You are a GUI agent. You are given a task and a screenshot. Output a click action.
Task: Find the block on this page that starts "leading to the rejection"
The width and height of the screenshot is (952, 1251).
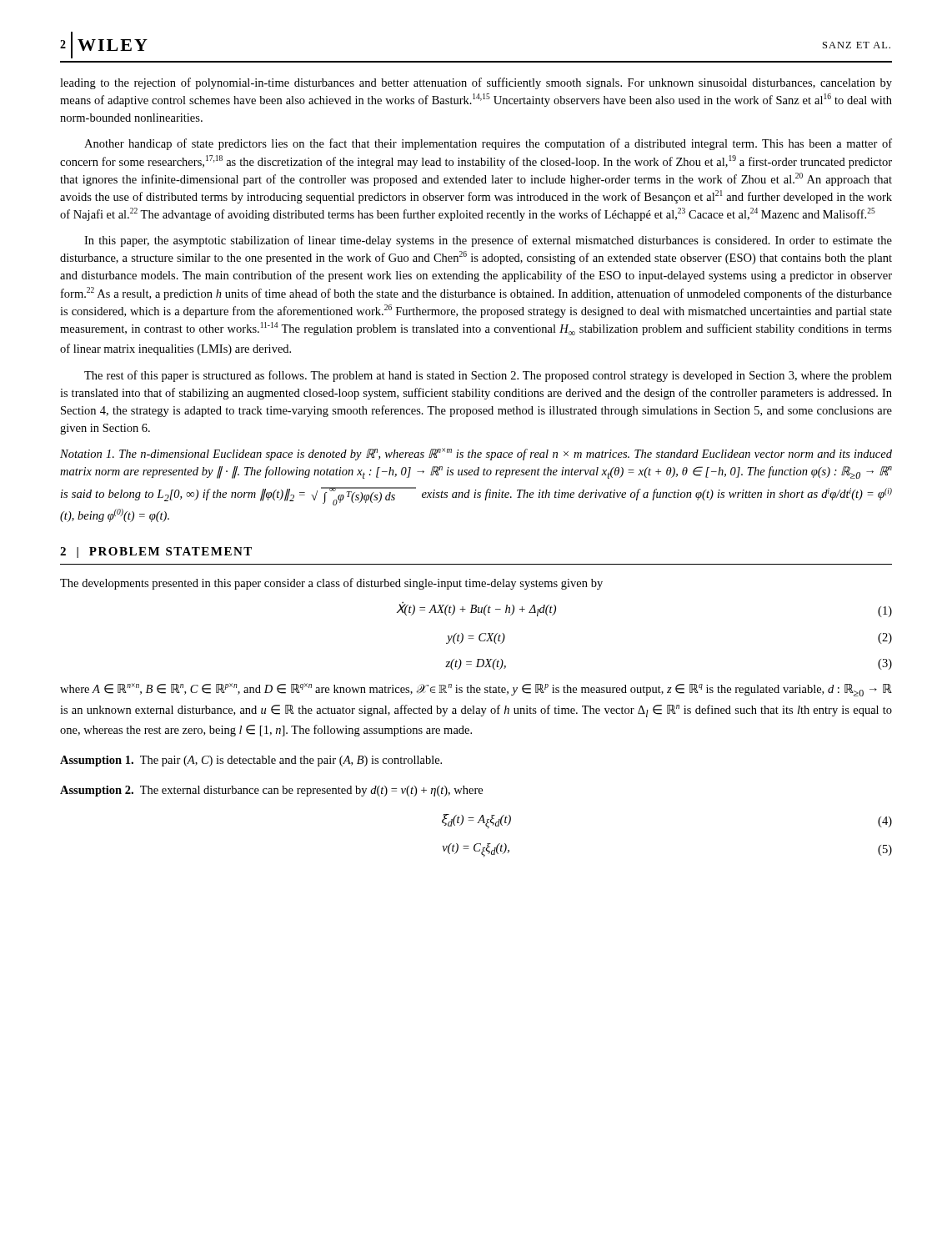coord(476,101)
